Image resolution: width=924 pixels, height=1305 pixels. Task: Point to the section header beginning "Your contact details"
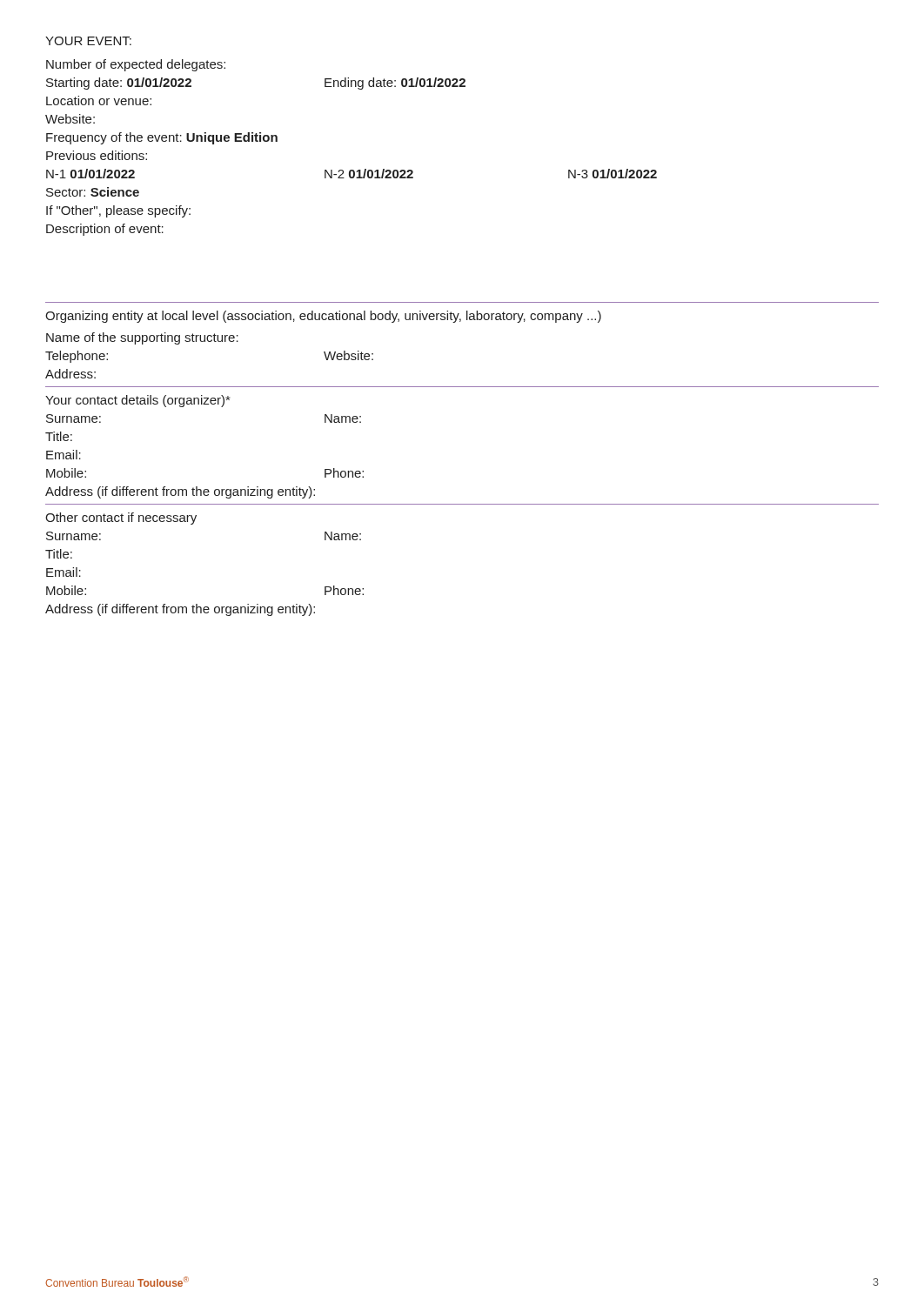coord(138,400)
